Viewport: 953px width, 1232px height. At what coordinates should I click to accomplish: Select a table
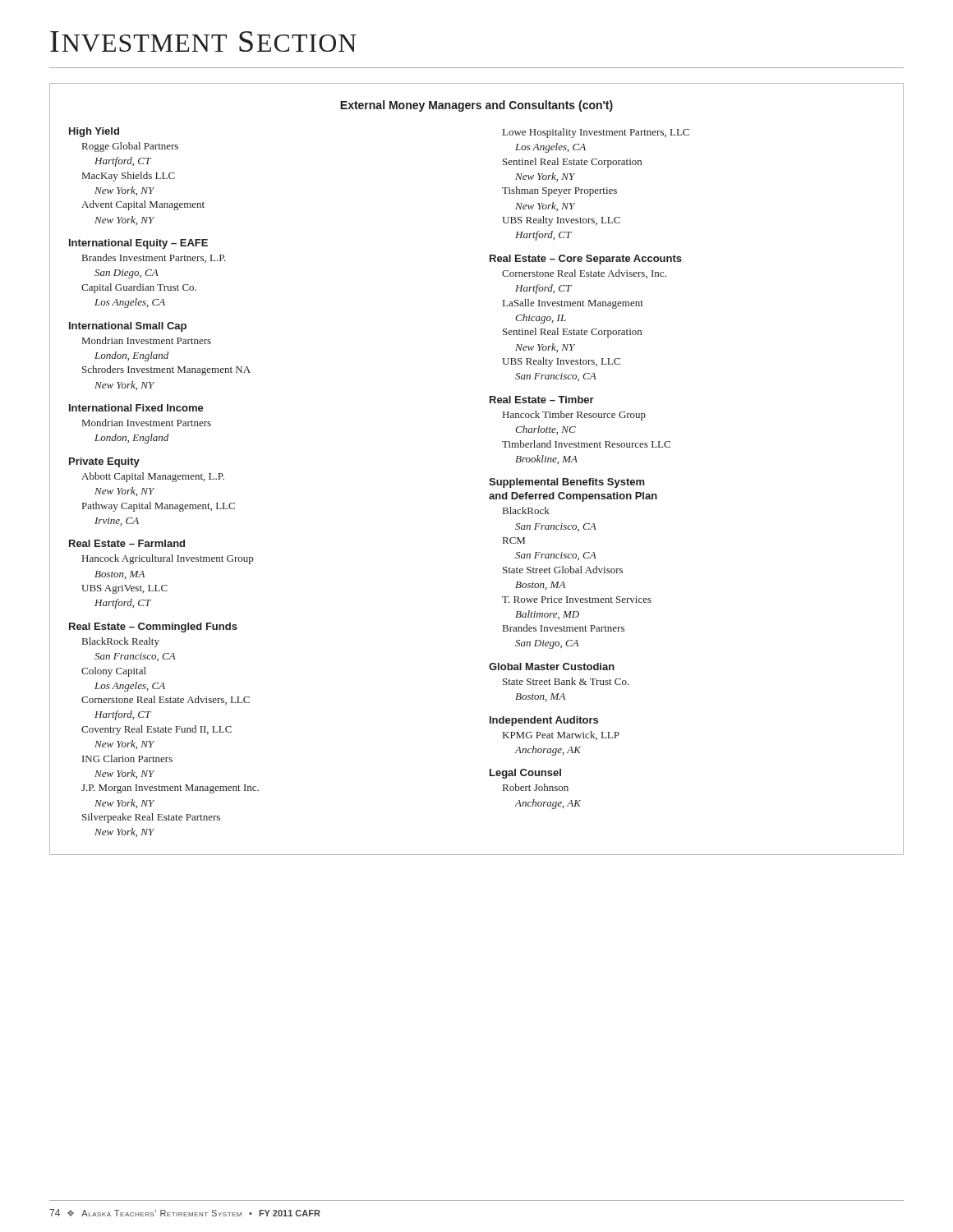[476, 469]
